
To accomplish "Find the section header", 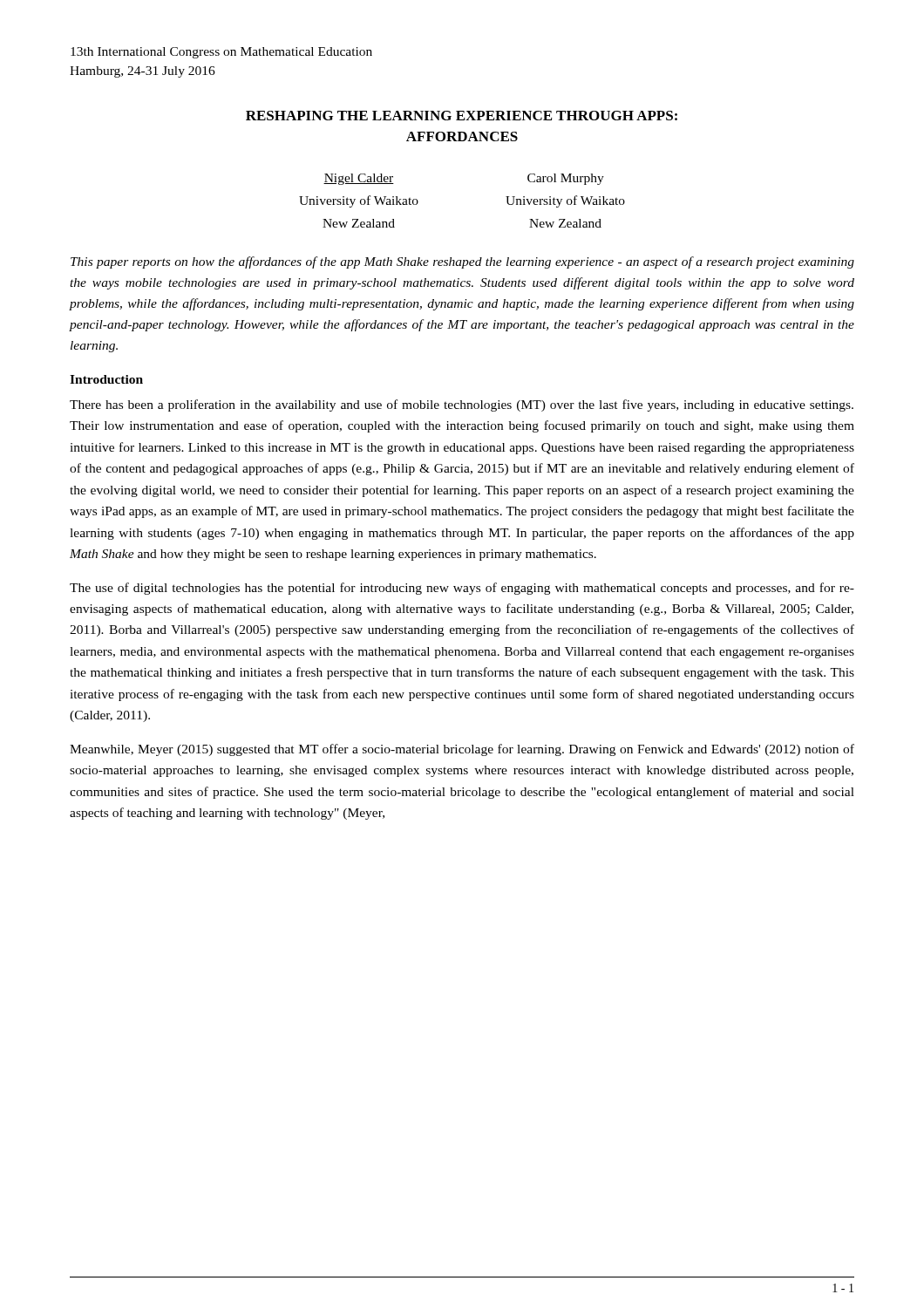I will coord(106,379).
